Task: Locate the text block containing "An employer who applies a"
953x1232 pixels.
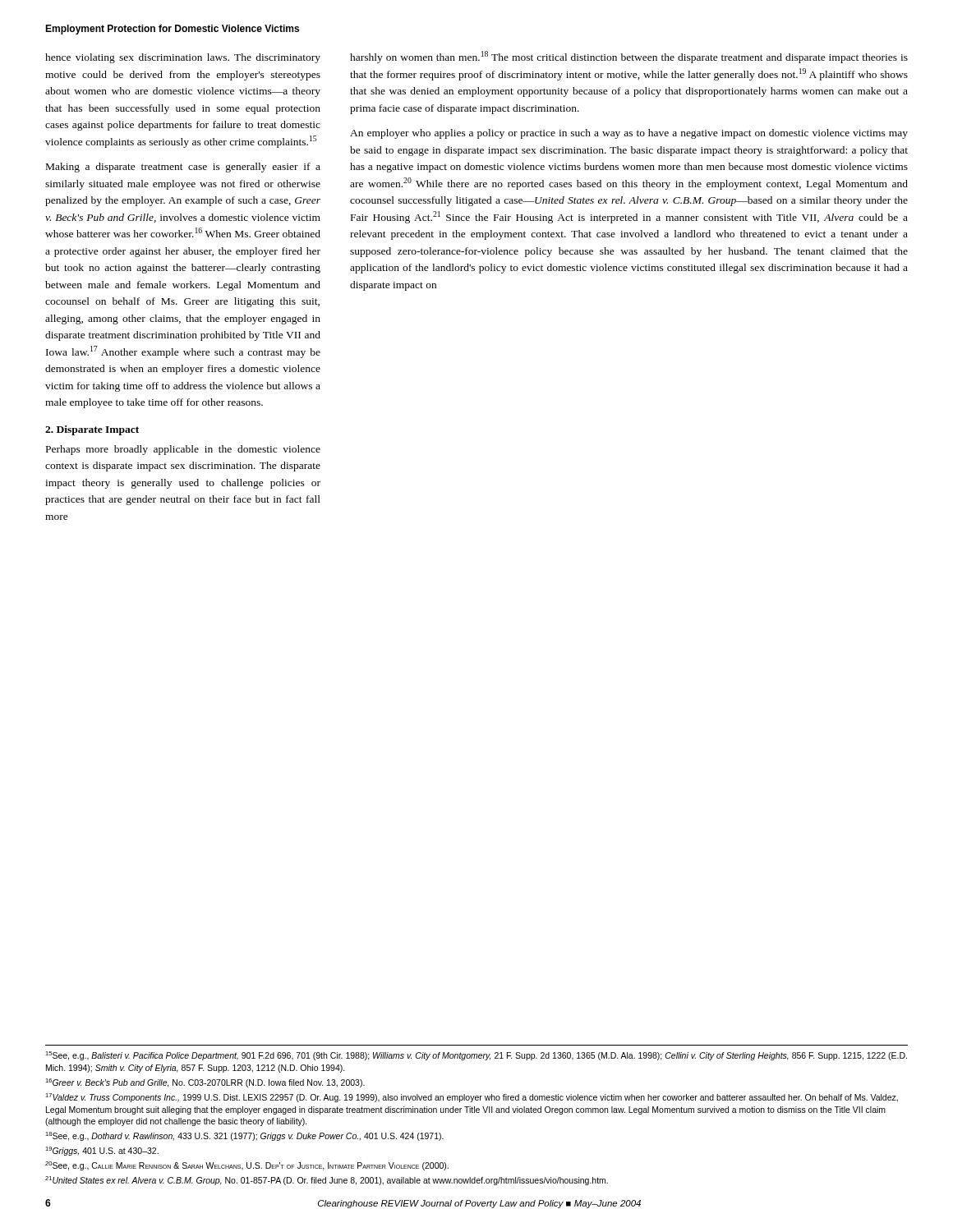Action: (x=629, y=209)
